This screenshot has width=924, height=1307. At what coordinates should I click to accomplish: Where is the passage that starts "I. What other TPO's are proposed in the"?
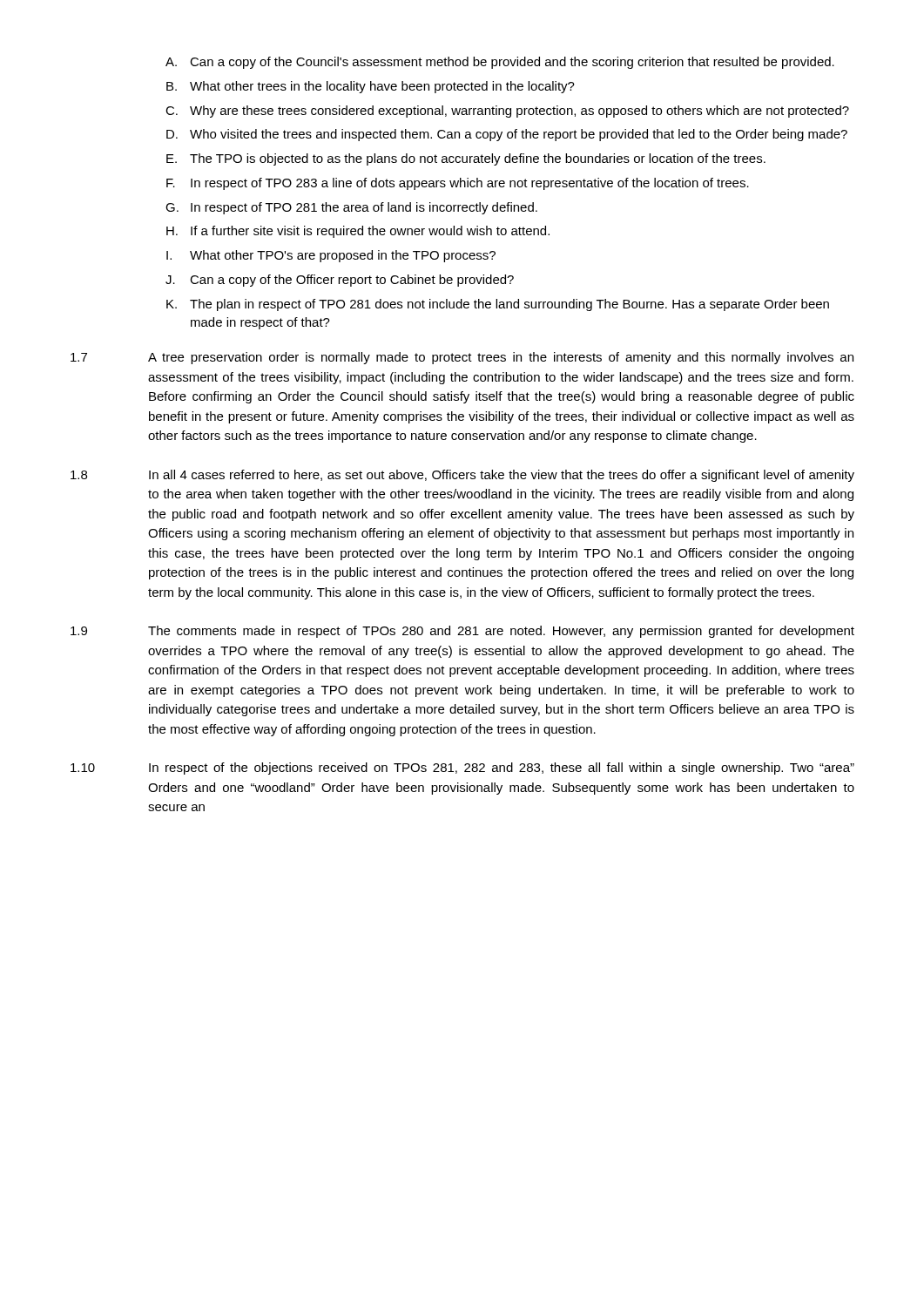(x=331, y=256)
